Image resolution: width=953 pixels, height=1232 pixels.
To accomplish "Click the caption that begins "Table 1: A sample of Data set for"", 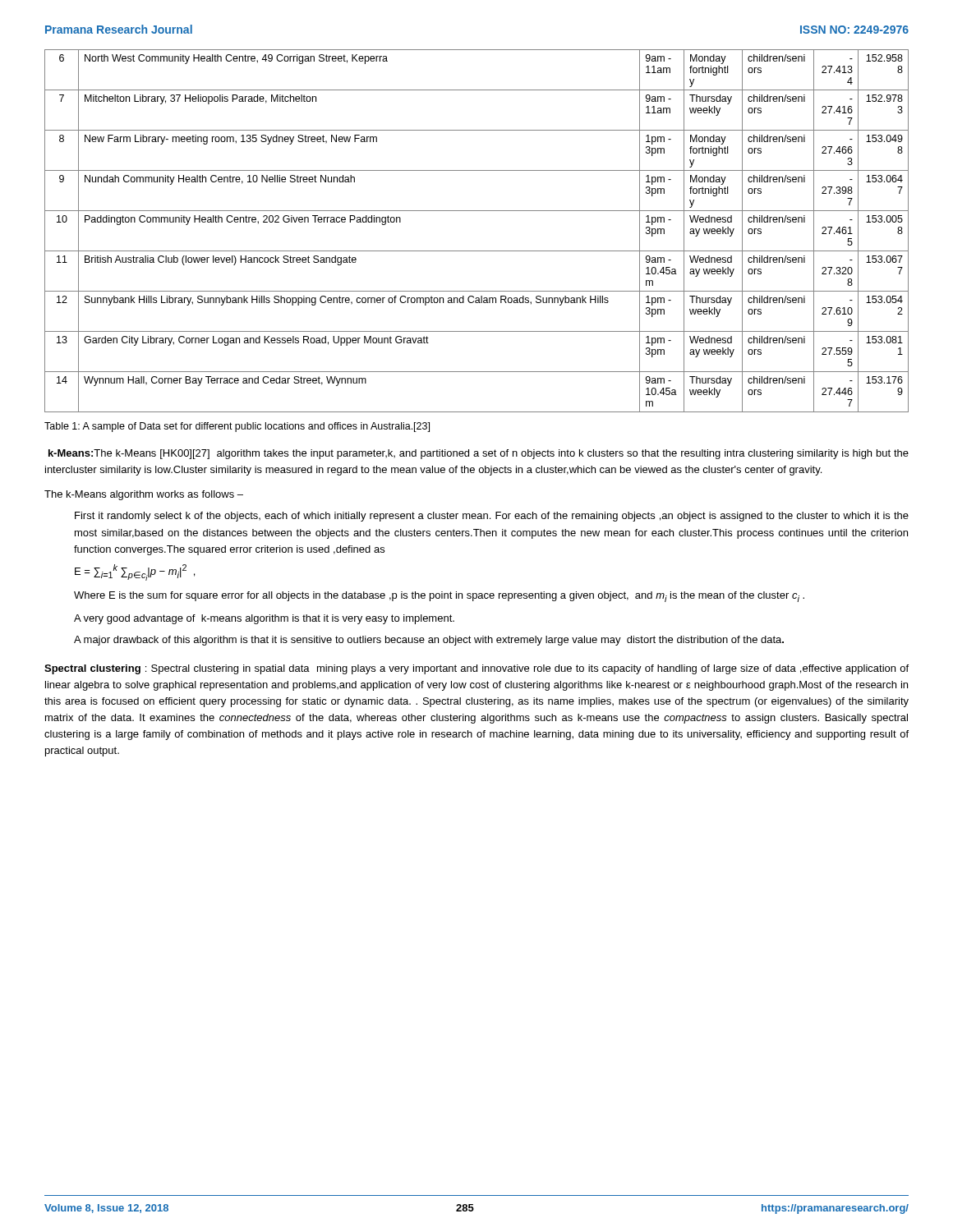I will pyautogui.click(x=237, y=426).
